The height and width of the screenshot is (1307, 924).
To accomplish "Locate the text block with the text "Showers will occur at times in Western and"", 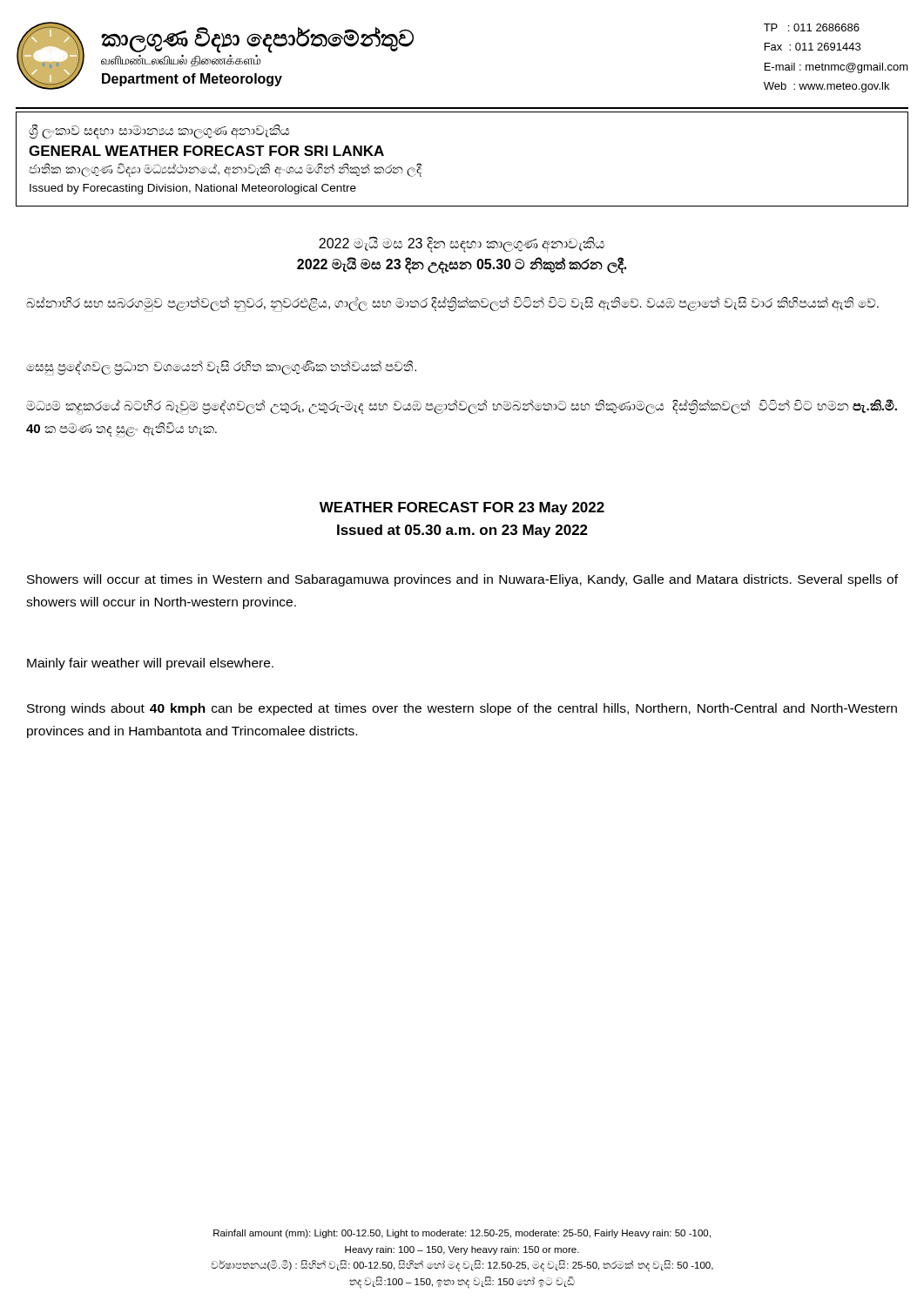I will click(x=462, y=590).
